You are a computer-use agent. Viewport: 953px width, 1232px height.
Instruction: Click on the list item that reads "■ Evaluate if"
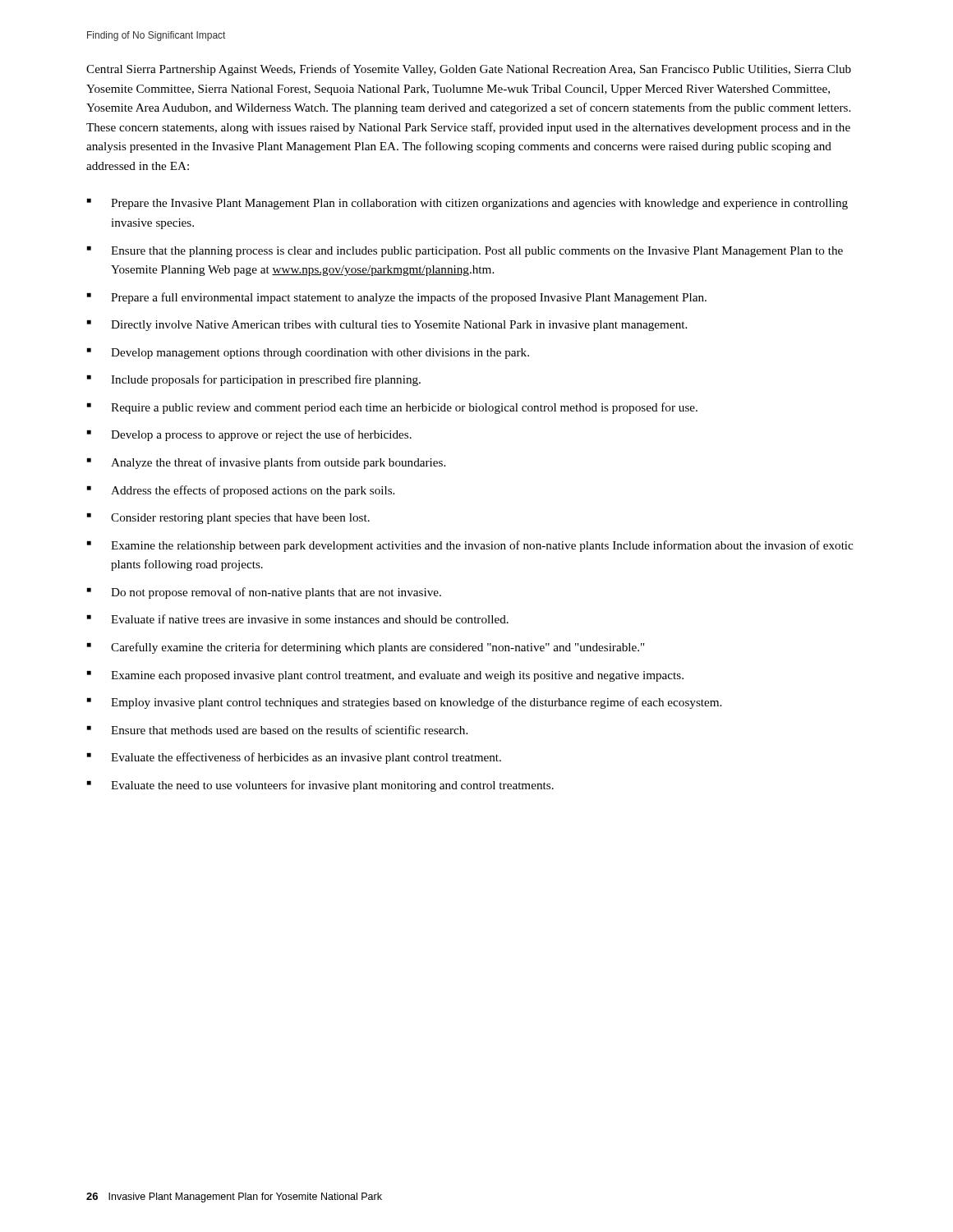476,619
